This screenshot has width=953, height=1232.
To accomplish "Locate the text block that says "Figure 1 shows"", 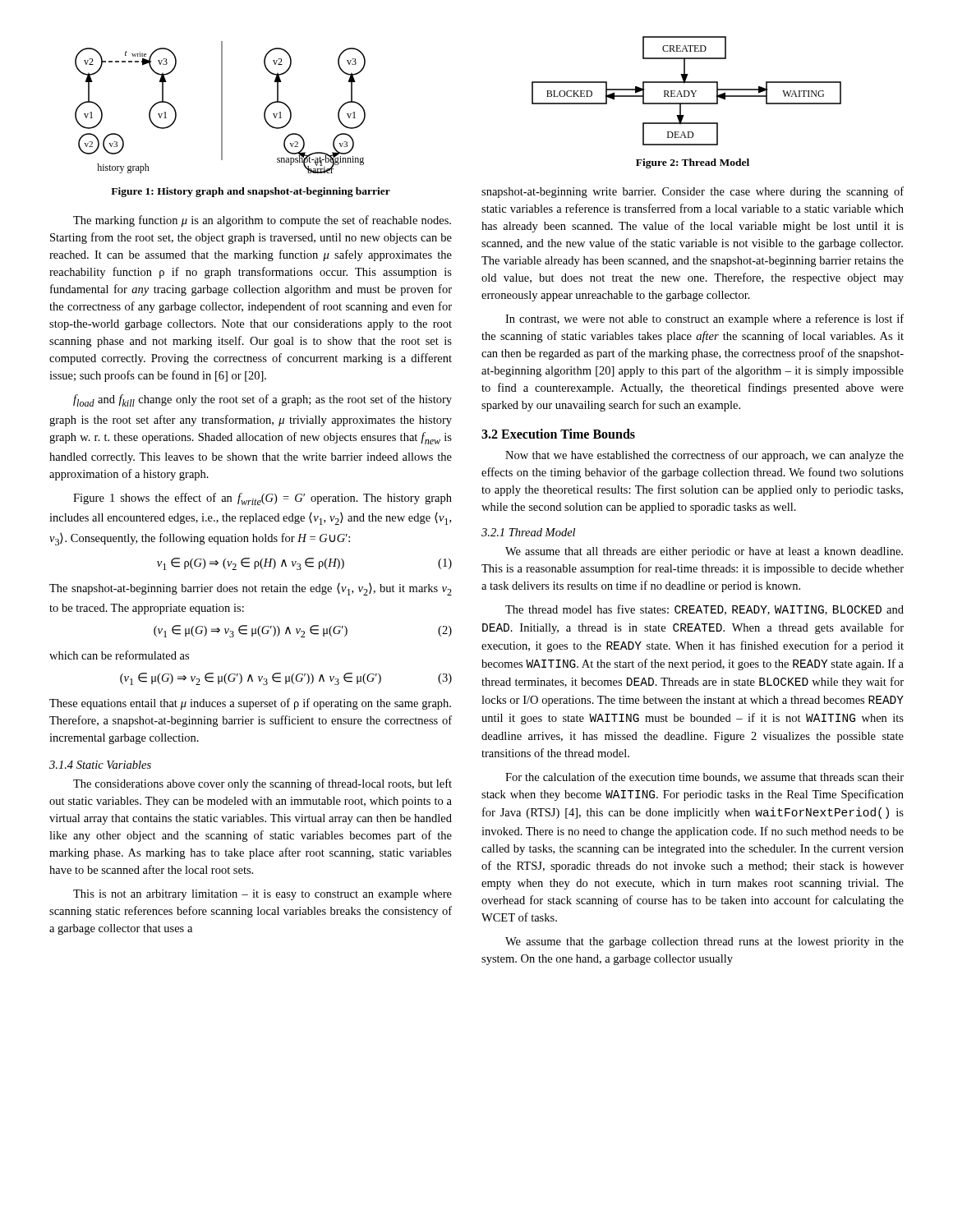I will [x=251, y=520].
